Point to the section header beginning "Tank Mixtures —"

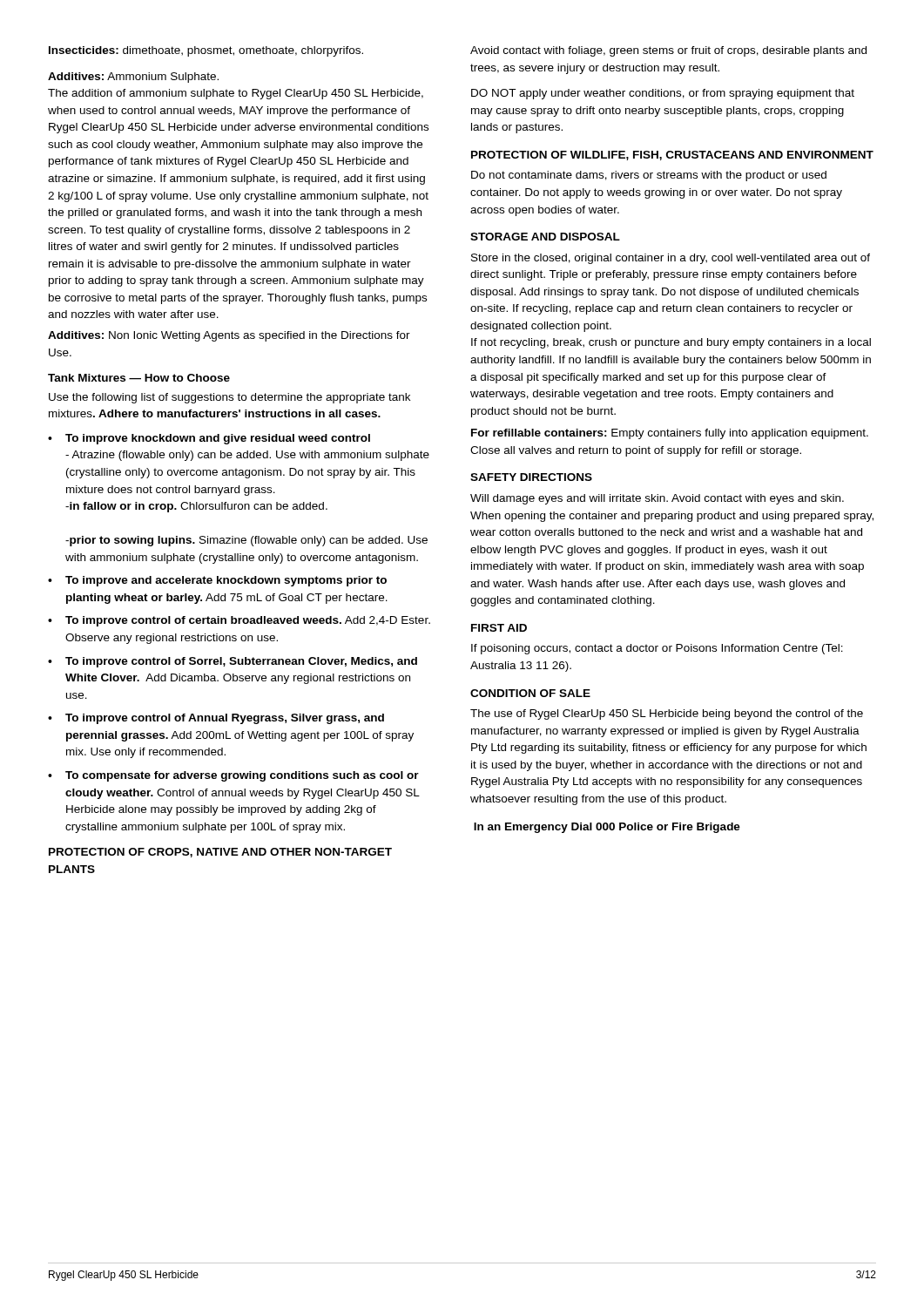[x=139, y=378]
